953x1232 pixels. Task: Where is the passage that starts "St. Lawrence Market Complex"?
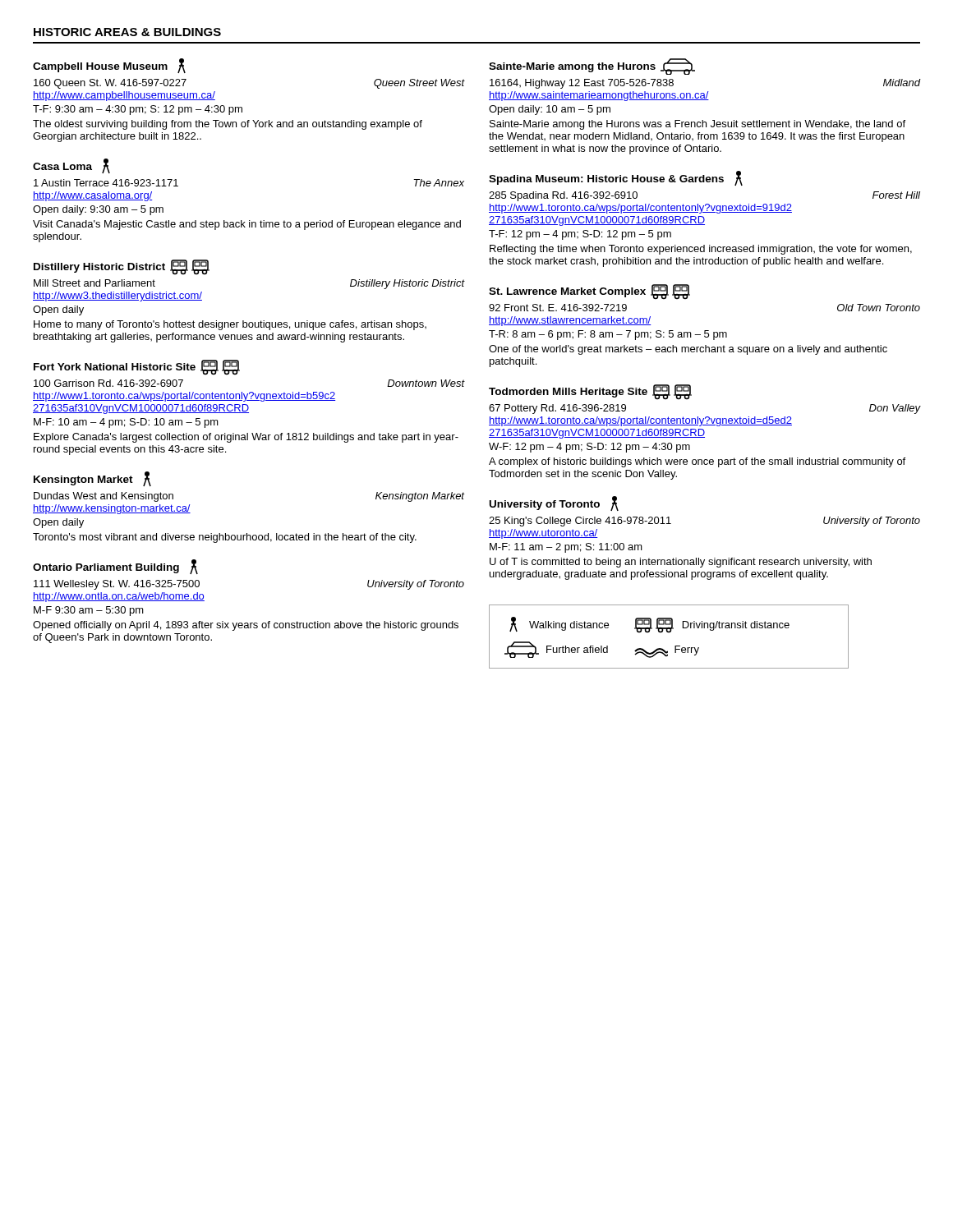click(x=704, y=324)
